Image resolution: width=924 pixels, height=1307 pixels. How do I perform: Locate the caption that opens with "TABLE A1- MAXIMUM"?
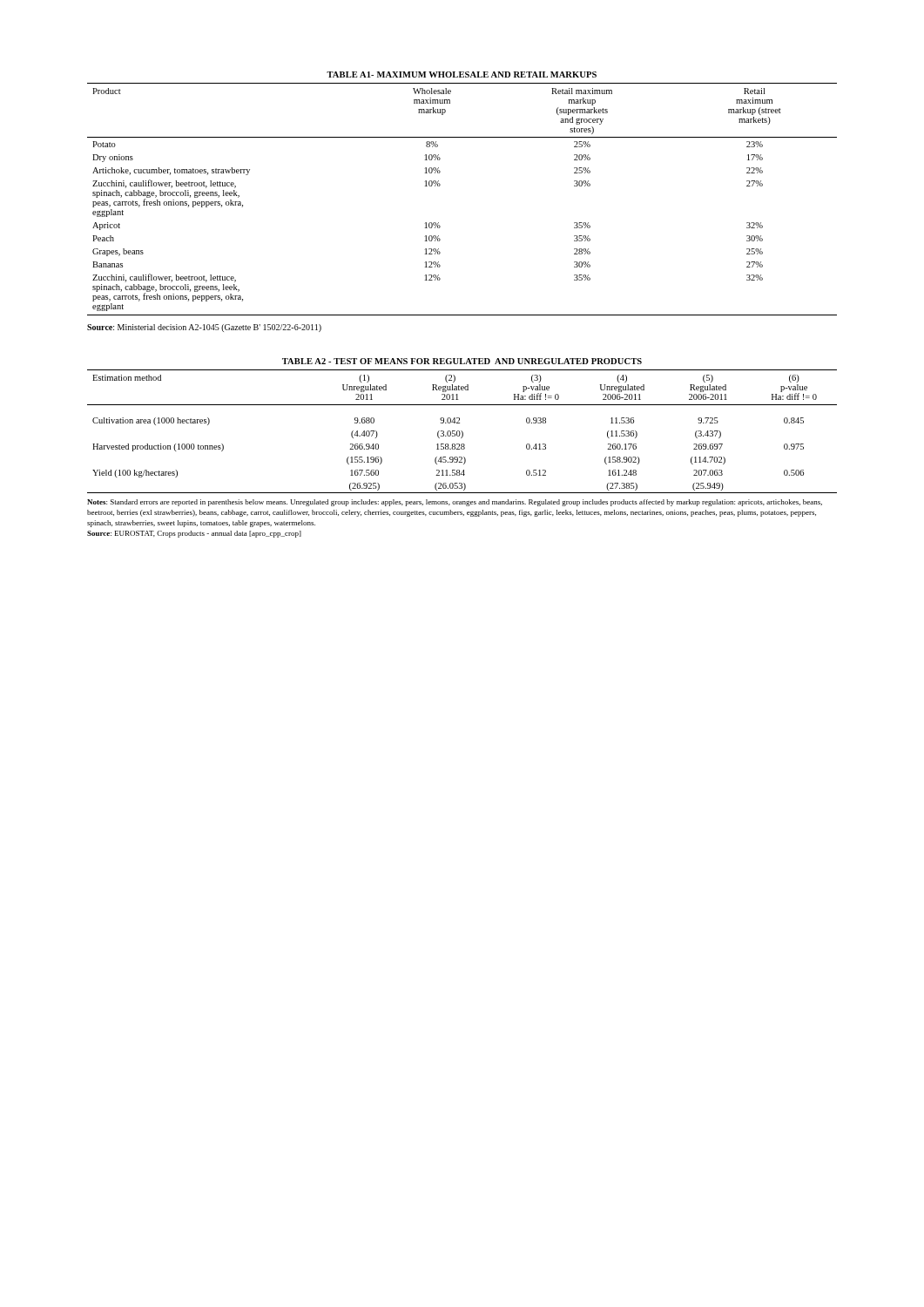[x=462, y=74]
